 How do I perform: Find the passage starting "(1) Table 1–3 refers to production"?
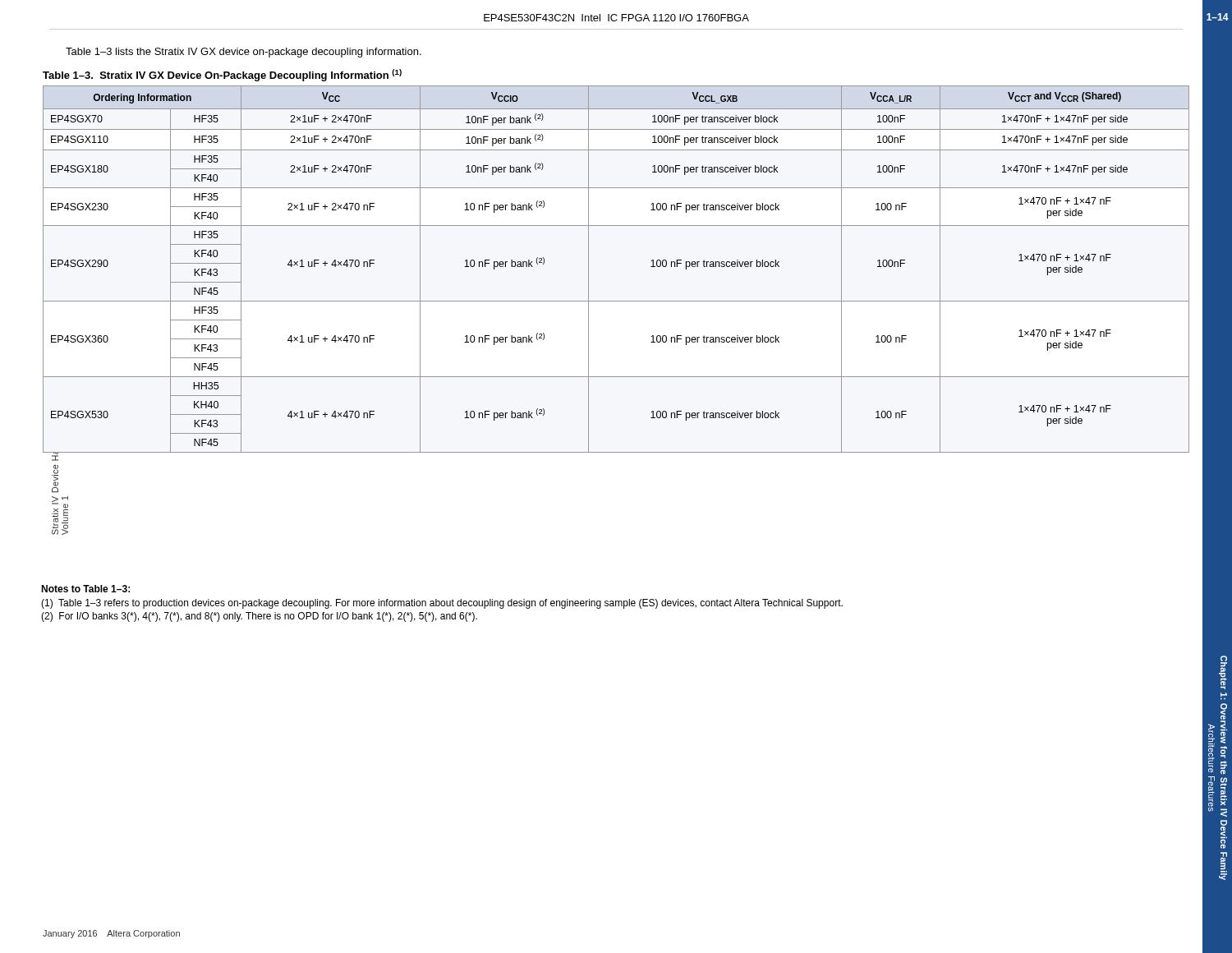pyautogui.click(x=442, y=603)
